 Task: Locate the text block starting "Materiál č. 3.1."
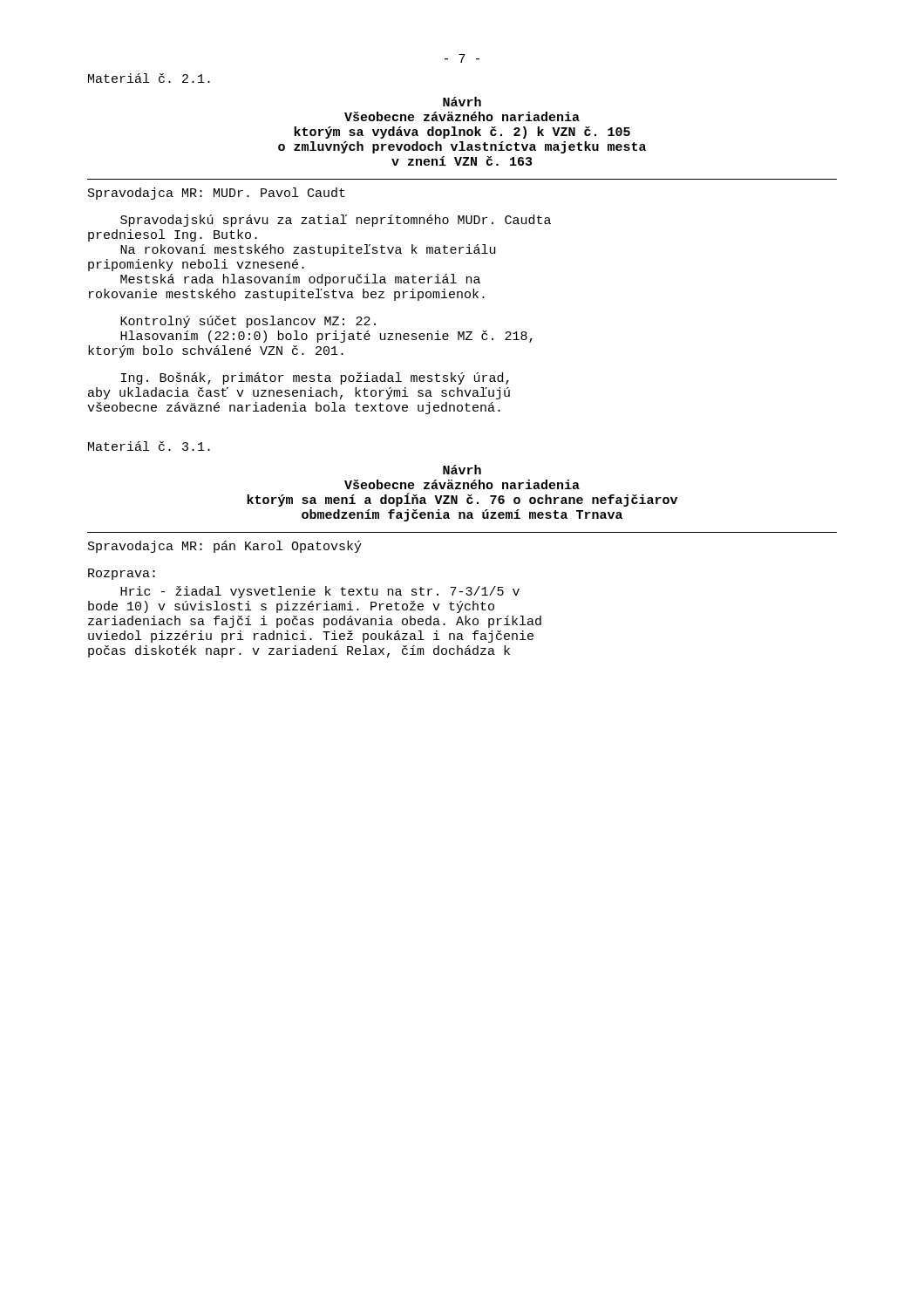pos(150,448)
